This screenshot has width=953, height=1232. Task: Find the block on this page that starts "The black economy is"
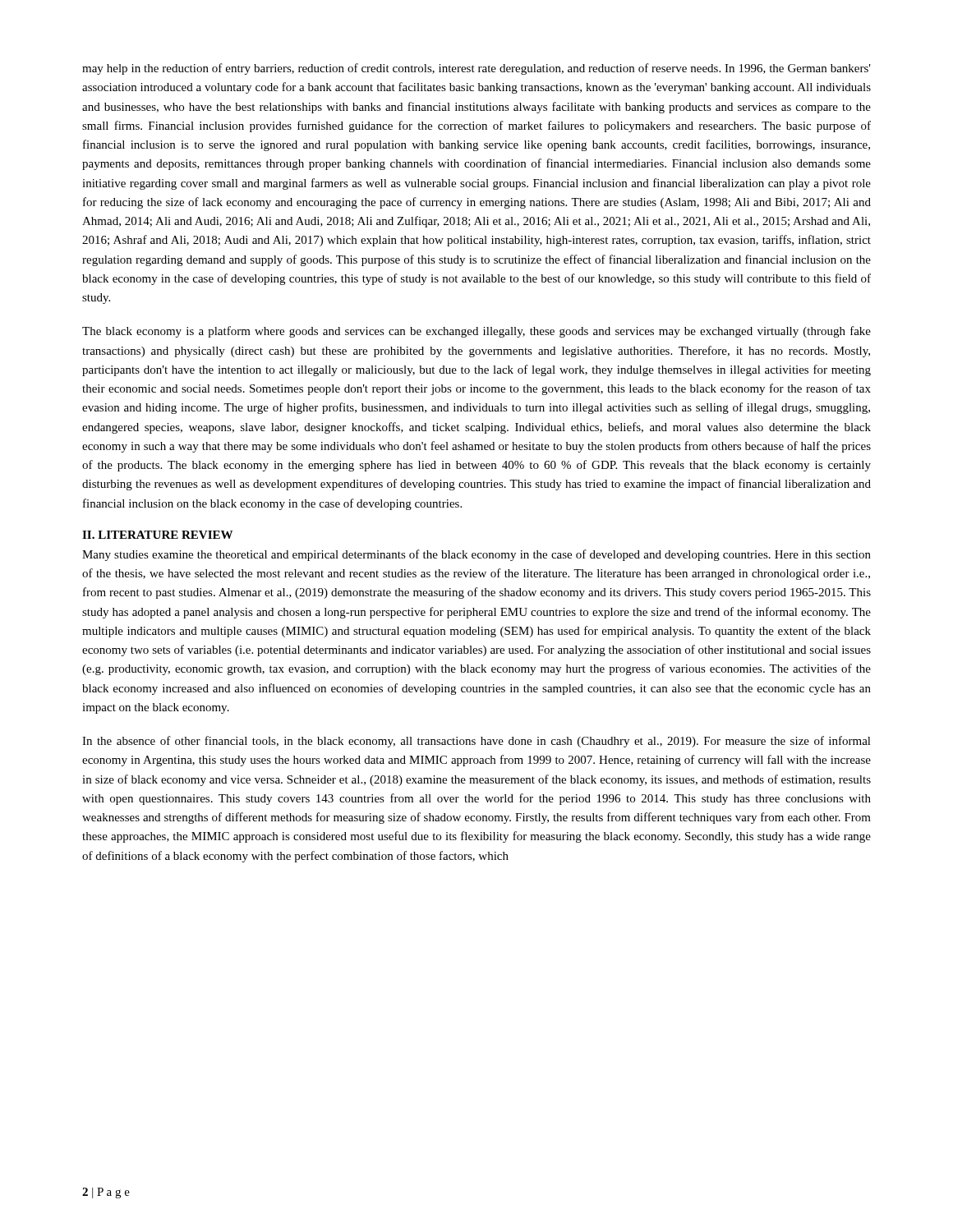click(x=476, y=417)
